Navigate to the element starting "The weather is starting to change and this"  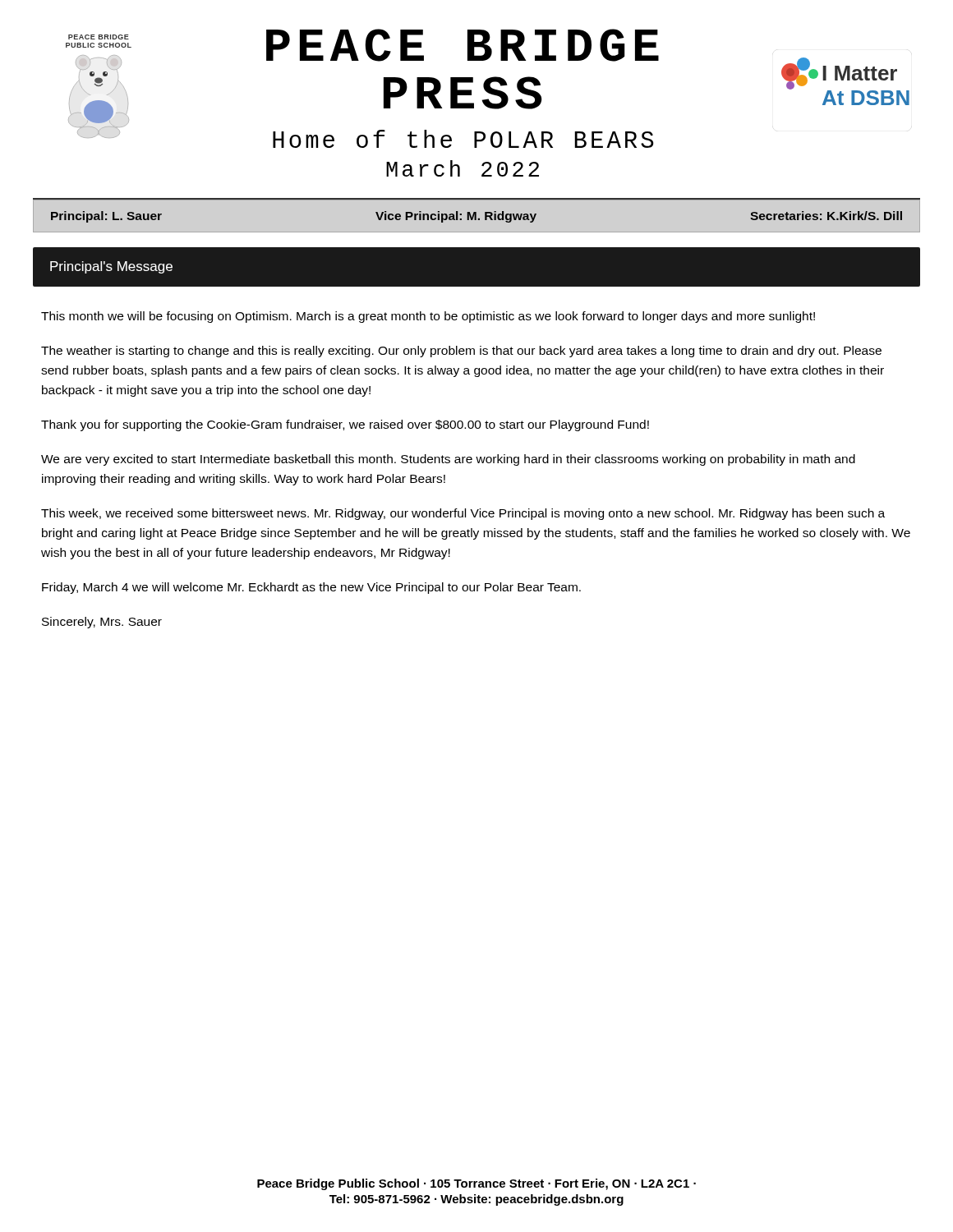click(x=476, y=370)
